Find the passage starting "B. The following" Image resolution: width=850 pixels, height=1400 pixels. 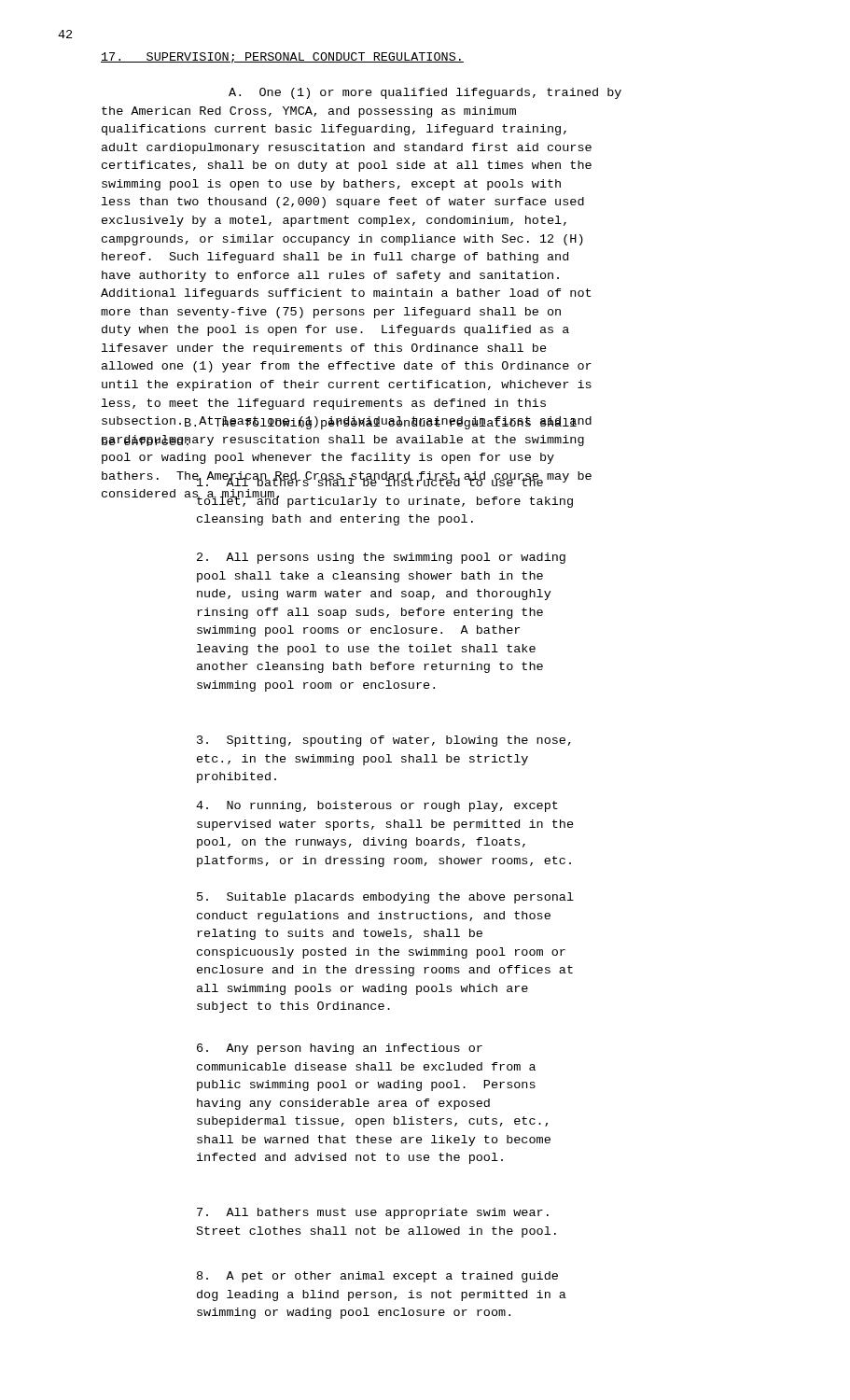pyautogui.click(x=339, y=432)
